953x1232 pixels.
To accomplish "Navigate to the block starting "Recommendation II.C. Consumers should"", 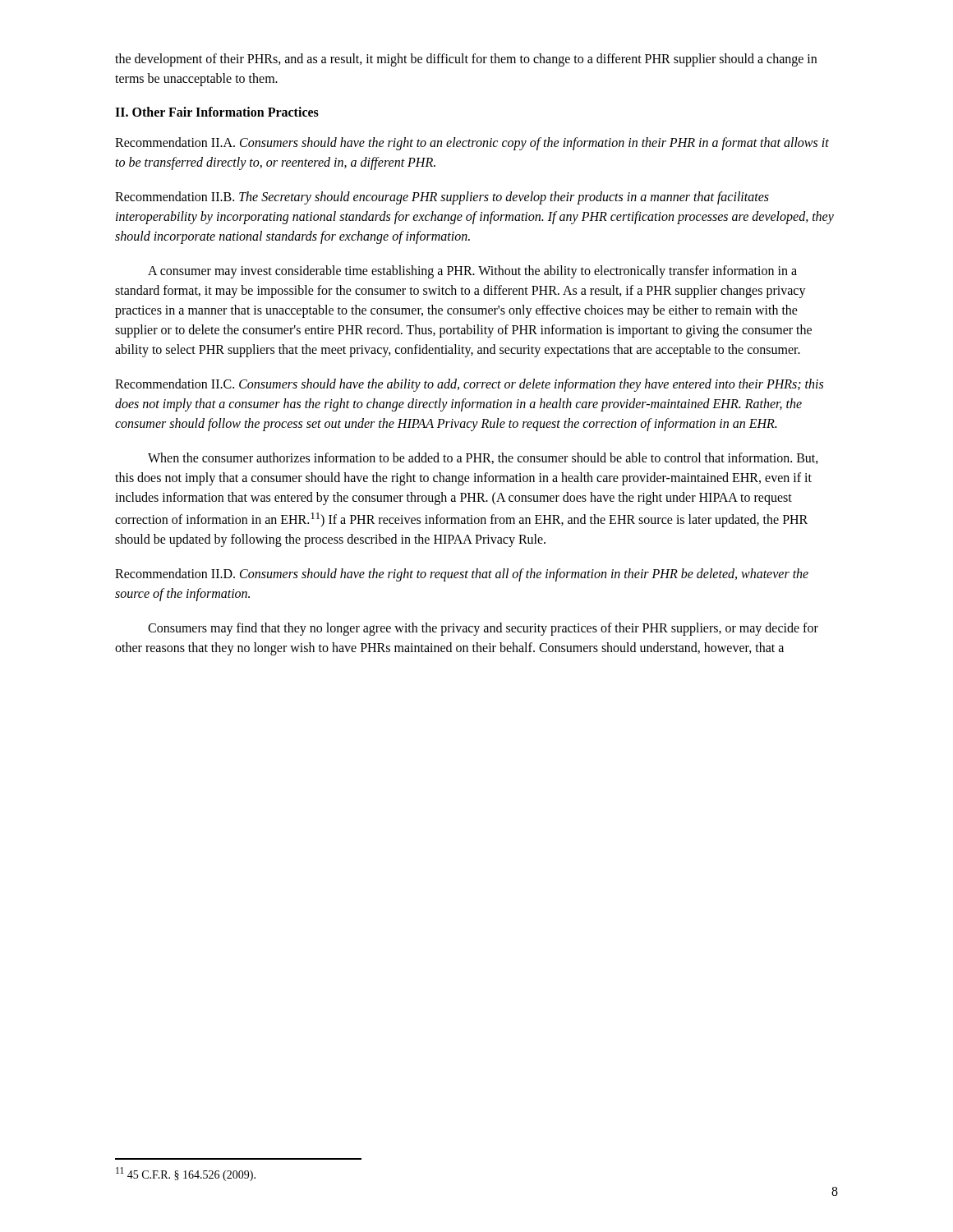I will (469, 404).
